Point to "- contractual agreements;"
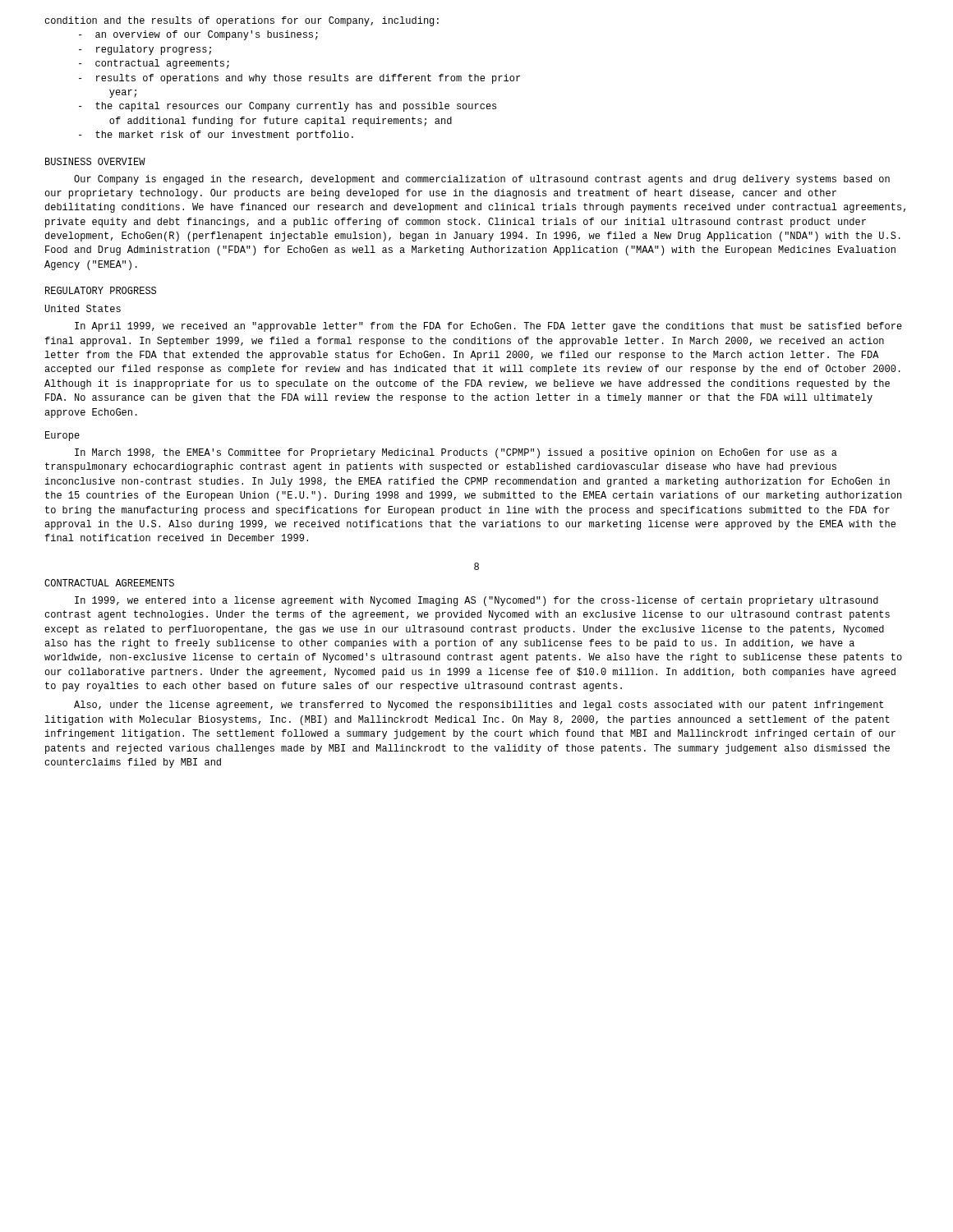The image size is (953, 1232). pos(154,64)
